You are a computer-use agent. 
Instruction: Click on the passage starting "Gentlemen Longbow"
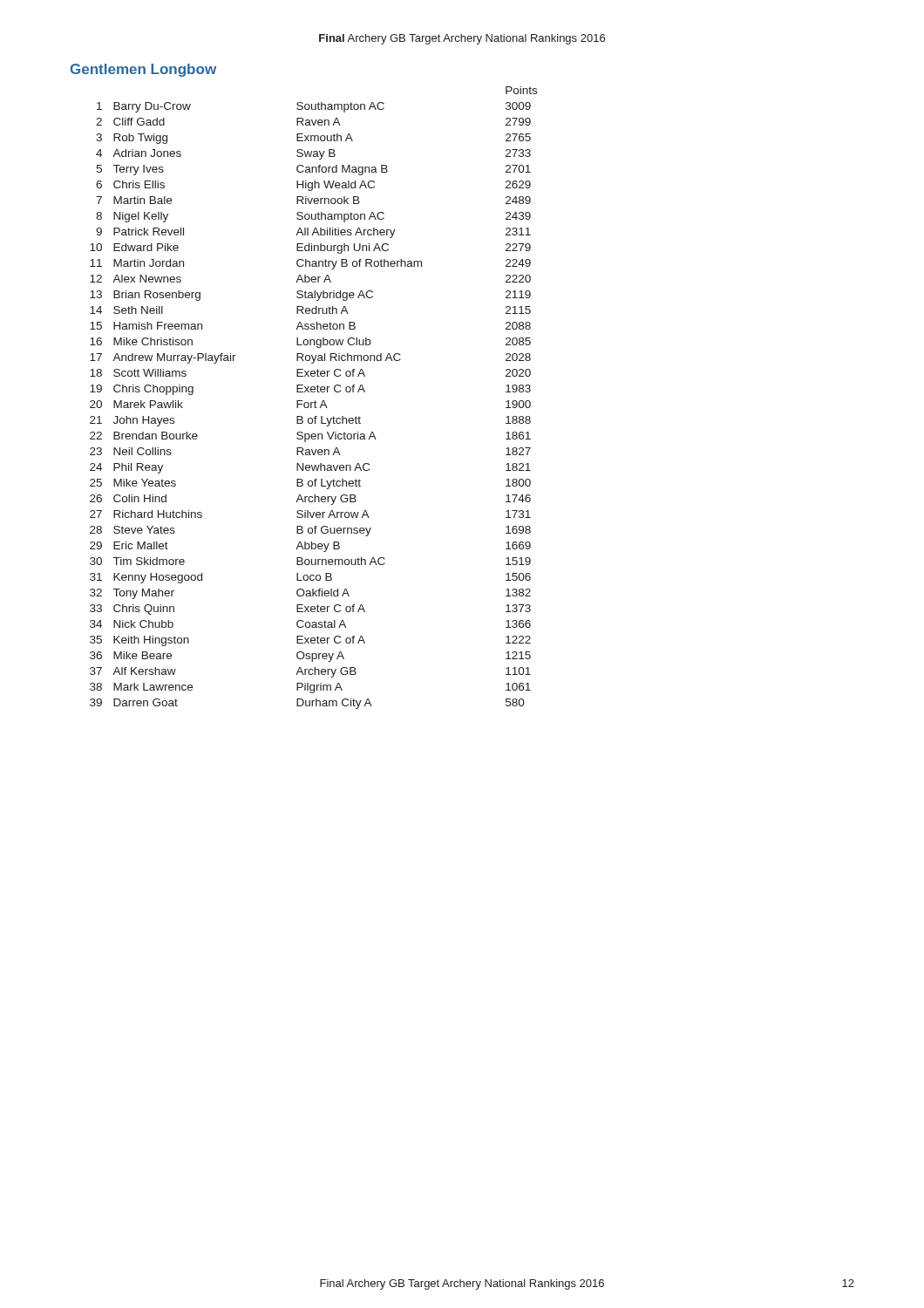pos(143,69)
